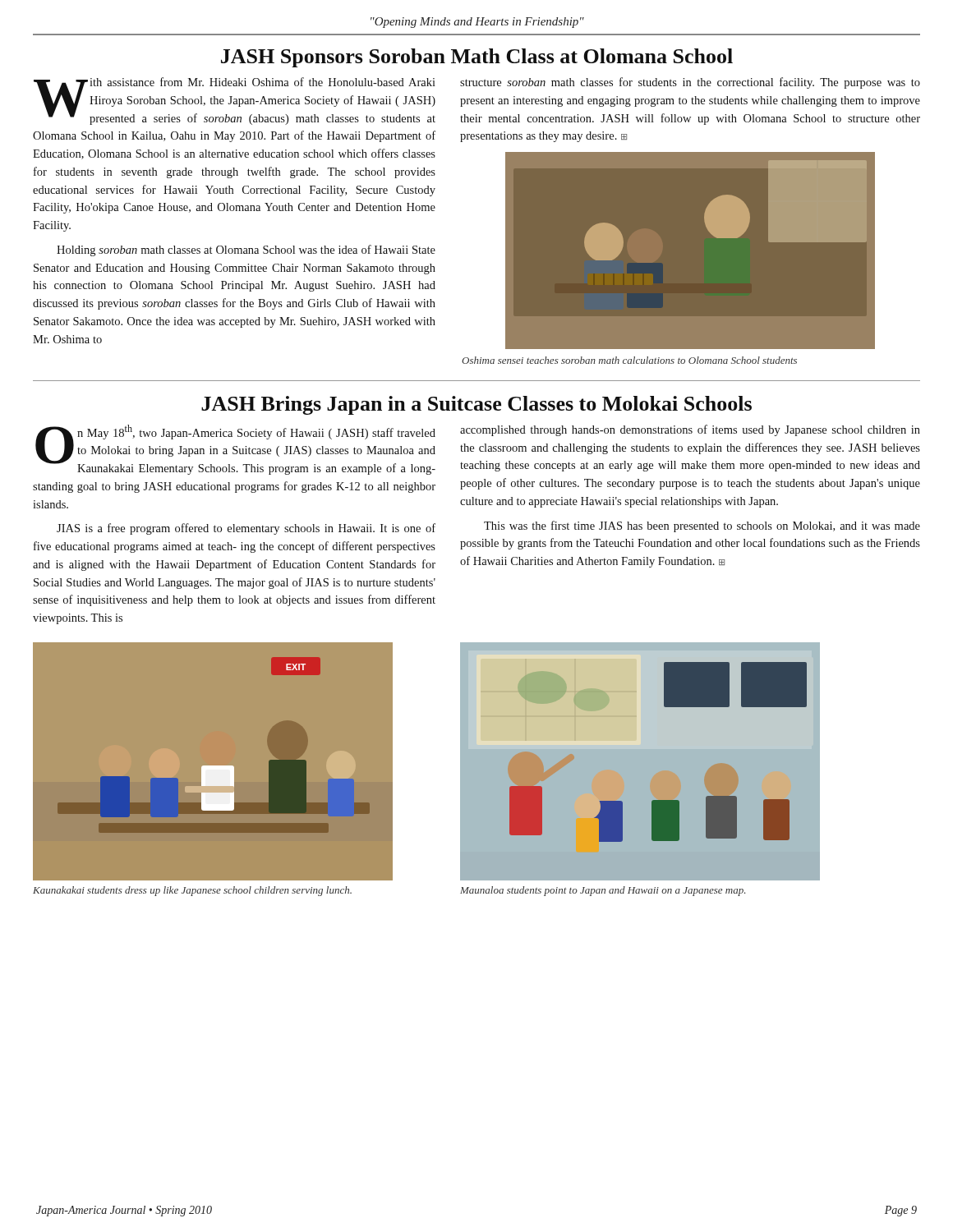Locate the region starting "Maunaloa students point to"
The width and height of the screenshot is (953, 1232).
click(603, 890)
